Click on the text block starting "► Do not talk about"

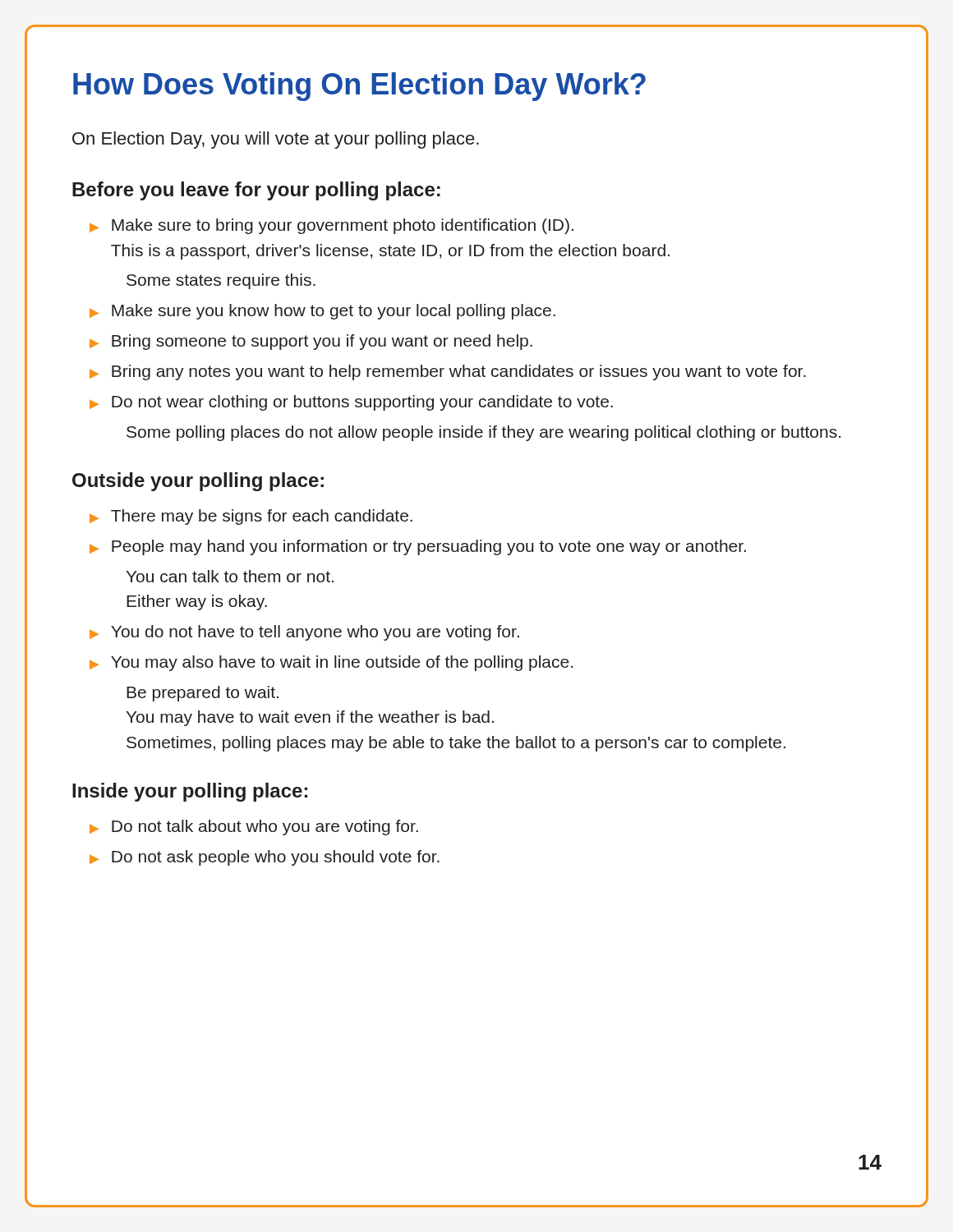254,827
